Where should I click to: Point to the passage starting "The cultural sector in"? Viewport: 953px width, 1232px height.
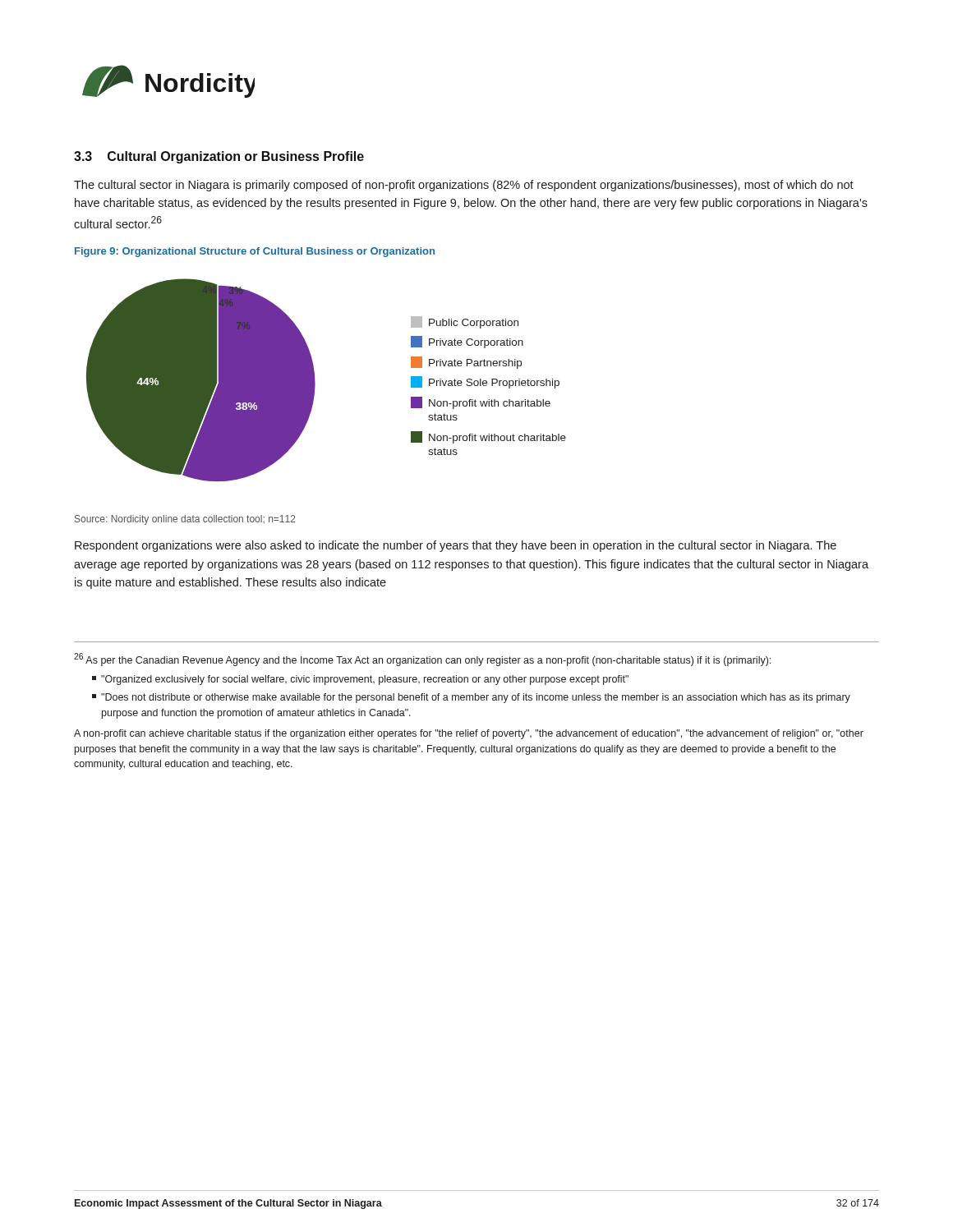coord(471,204)
